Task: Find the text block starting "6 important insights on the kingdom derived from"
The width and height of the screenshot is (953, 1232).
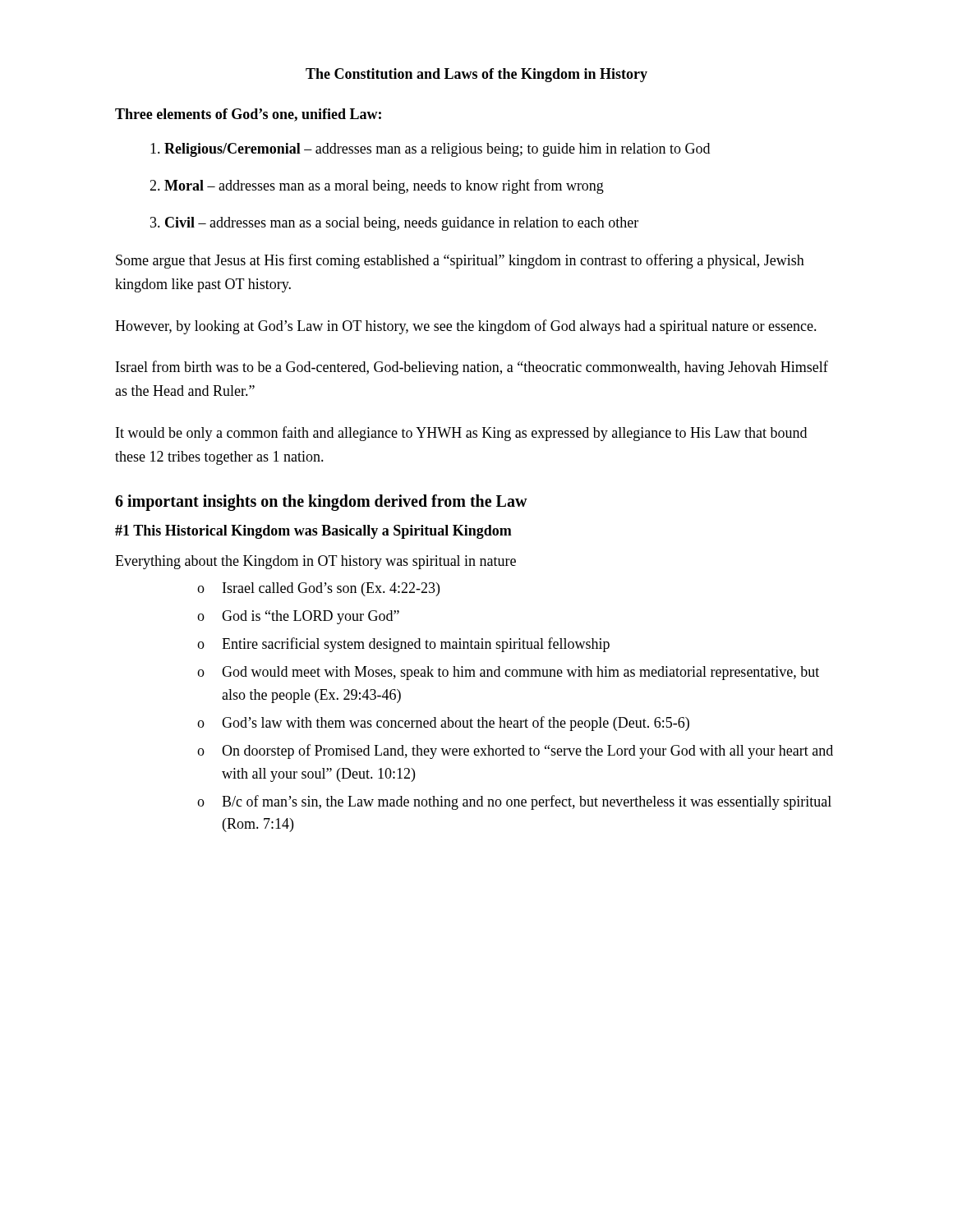Action: pyautogui.click(x=321, y=501)
